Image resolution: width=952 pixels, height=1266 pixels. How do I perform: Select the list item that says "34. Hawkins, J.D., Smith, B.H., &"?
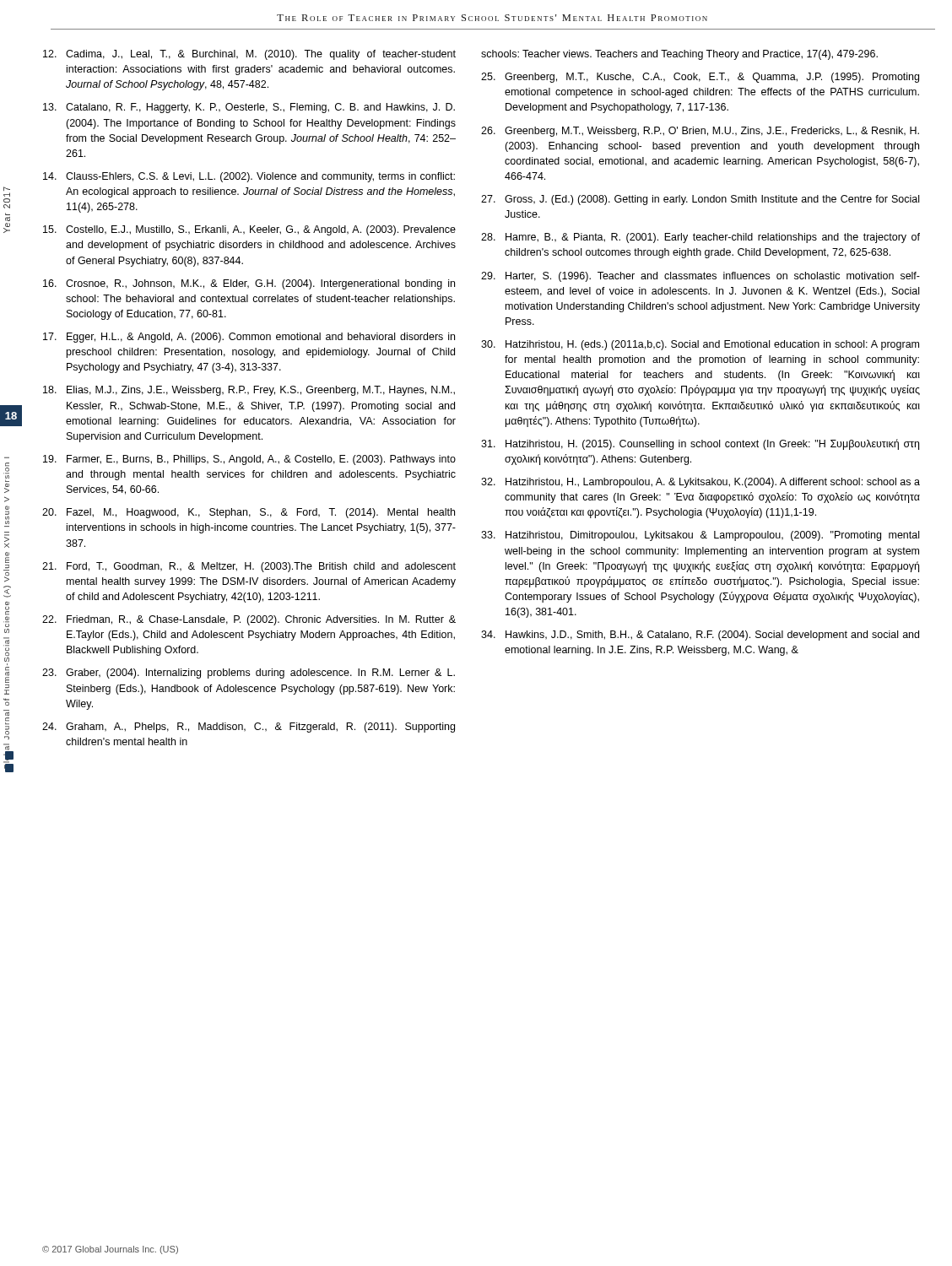(700, 642)
